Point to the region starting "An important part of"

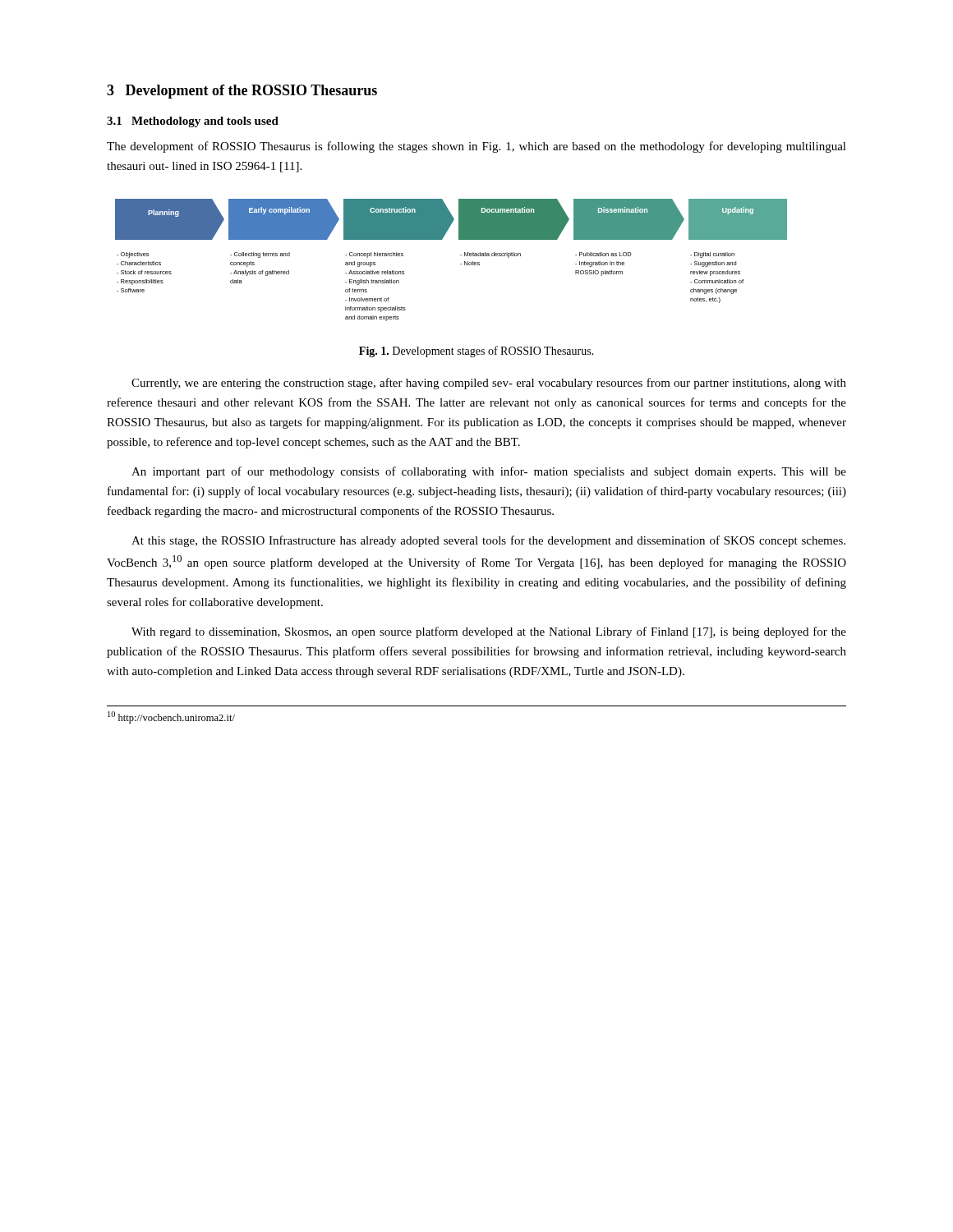[x=476, y=491]
